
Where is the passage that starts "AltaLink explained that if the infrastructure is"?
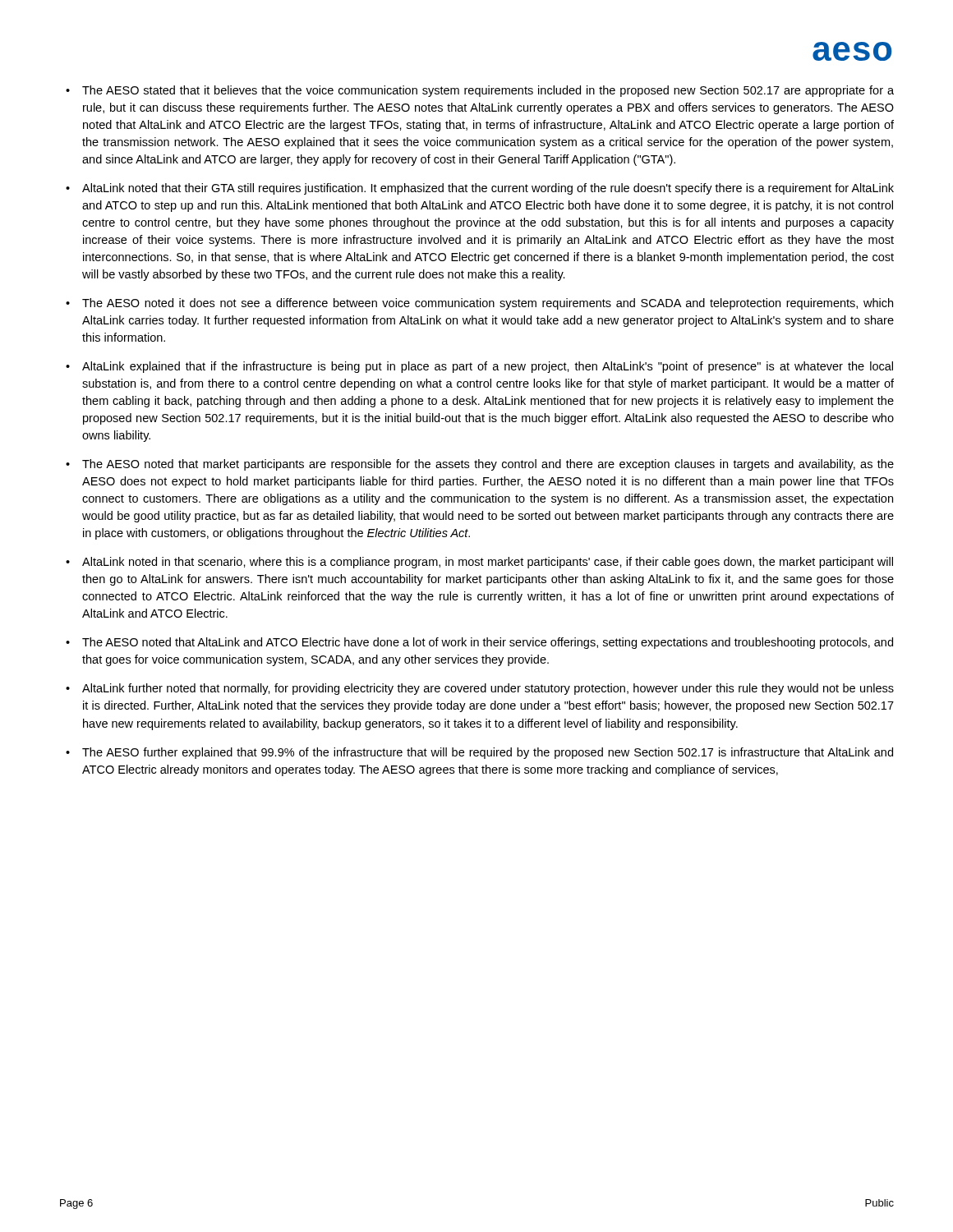(x=488, y=401)
